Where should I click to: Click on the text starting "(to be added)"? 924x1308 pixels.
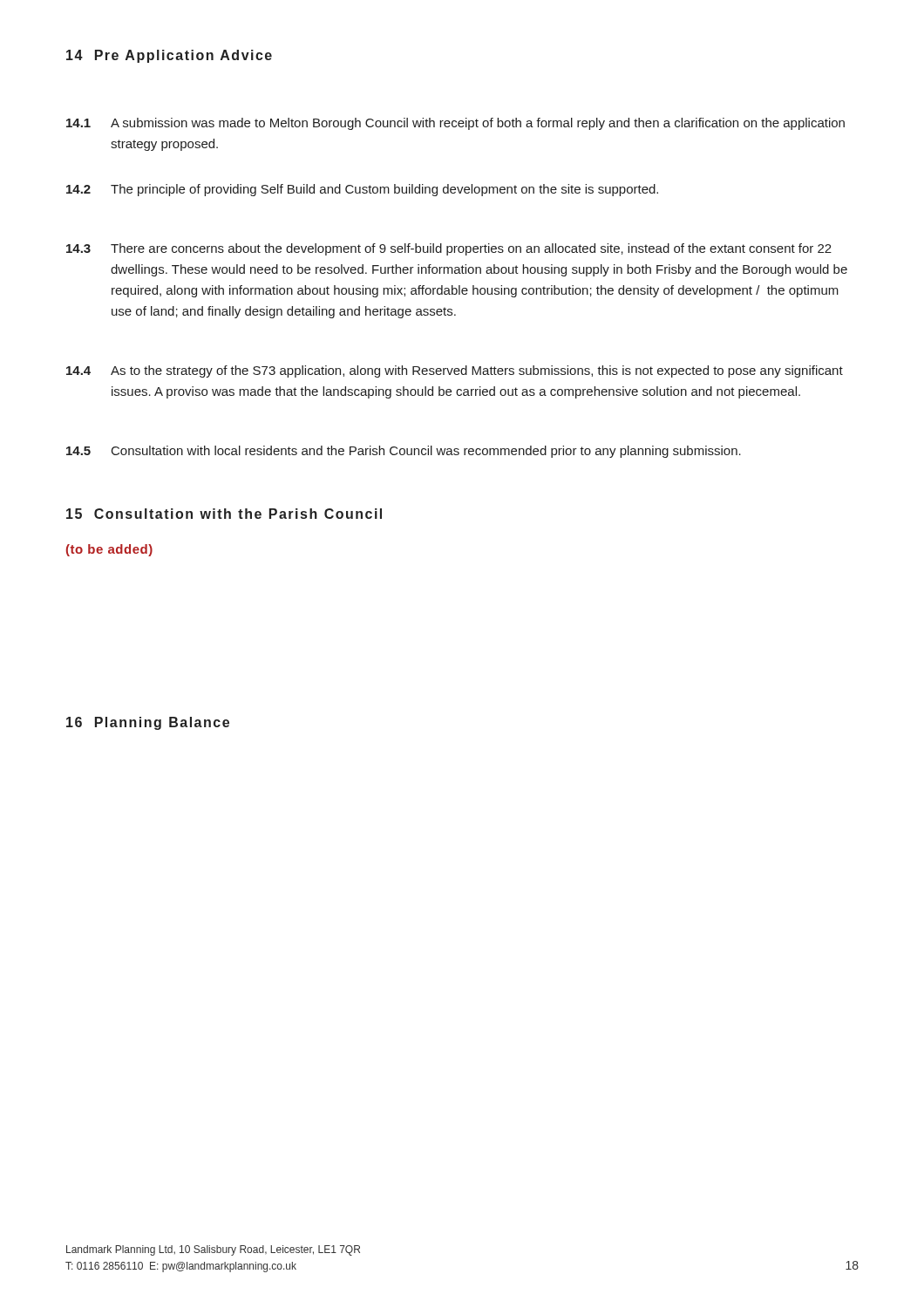tap(109, 549)
